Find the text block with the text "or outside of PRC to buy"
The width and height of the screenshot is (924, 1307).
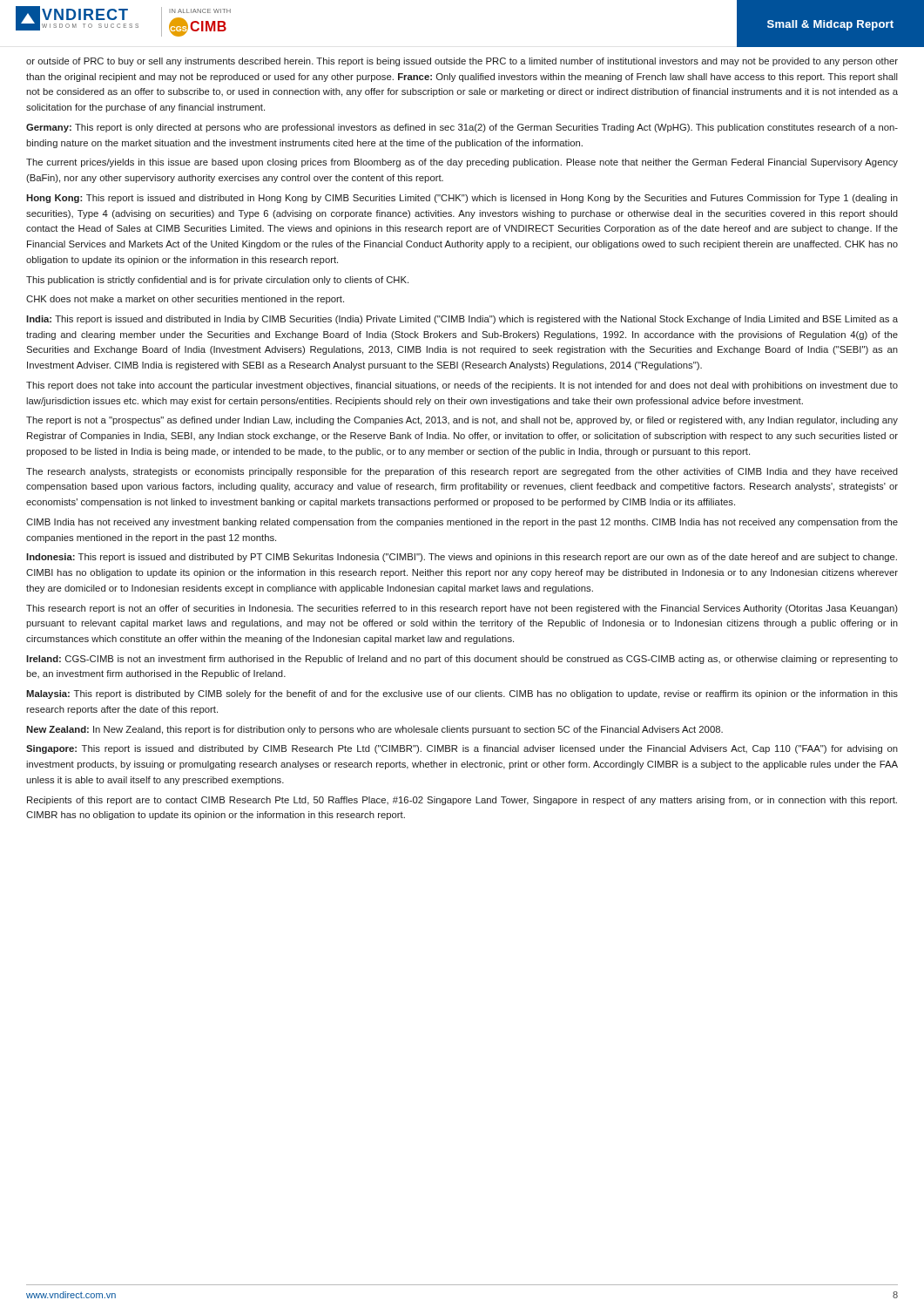(x=462, y=85)
